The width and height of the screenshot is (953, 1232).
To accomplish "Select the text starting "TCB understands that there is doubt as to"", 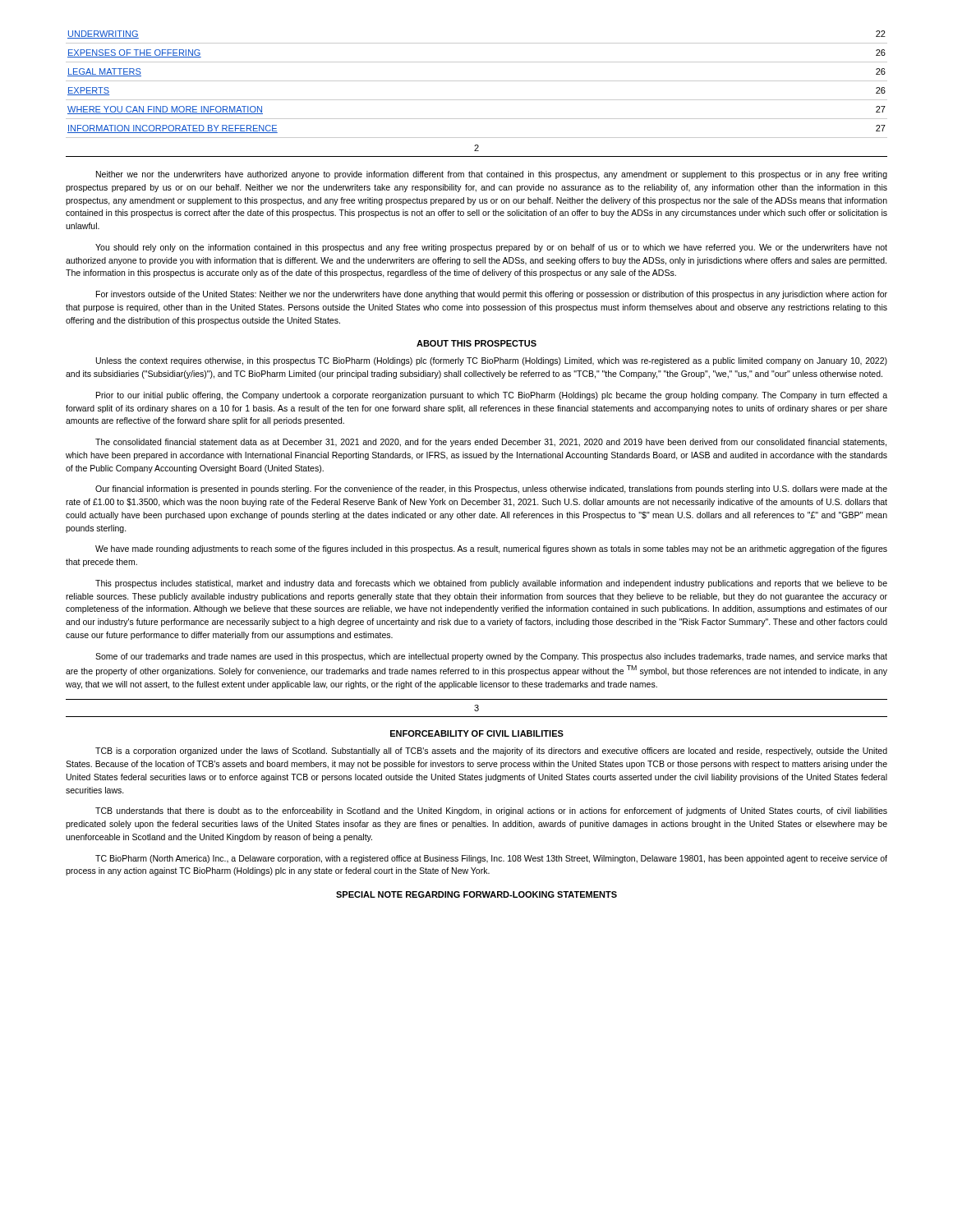I will tap(476, 824).
